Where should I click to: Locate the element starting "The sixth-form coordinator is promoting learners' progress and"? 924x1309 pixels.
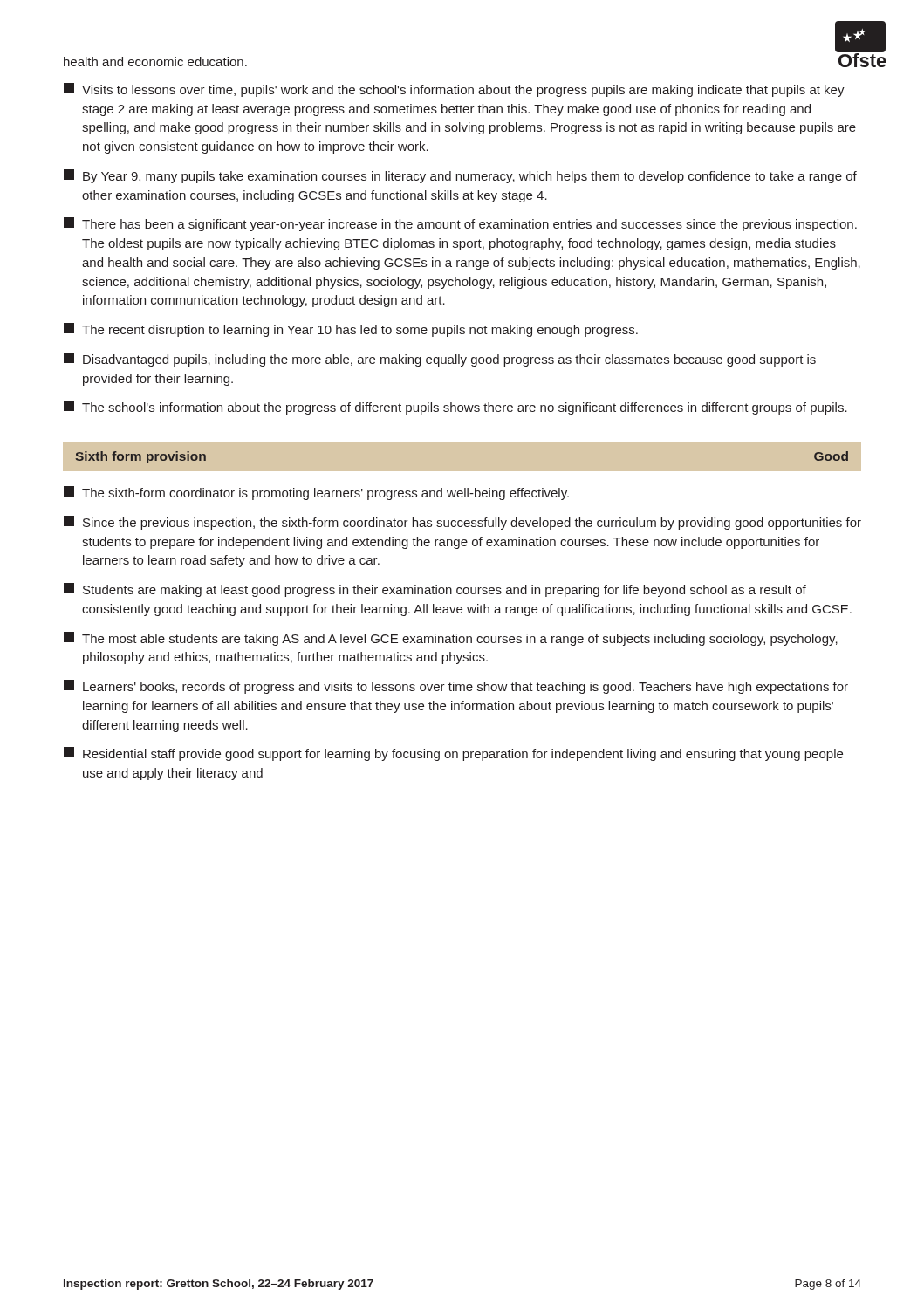tap(462, 493)
